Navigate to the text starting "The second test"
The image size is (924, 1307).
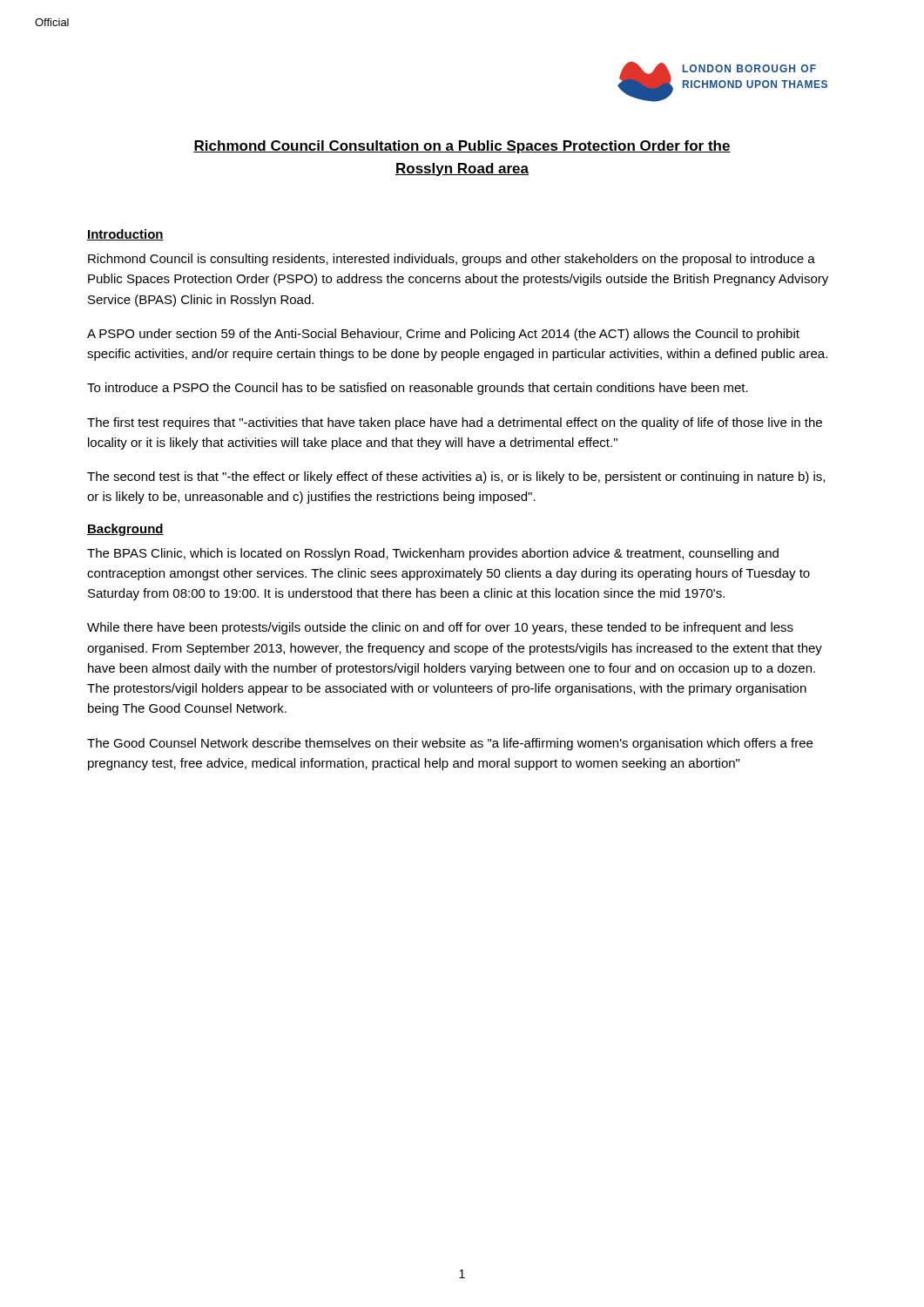tap(457, 486)
